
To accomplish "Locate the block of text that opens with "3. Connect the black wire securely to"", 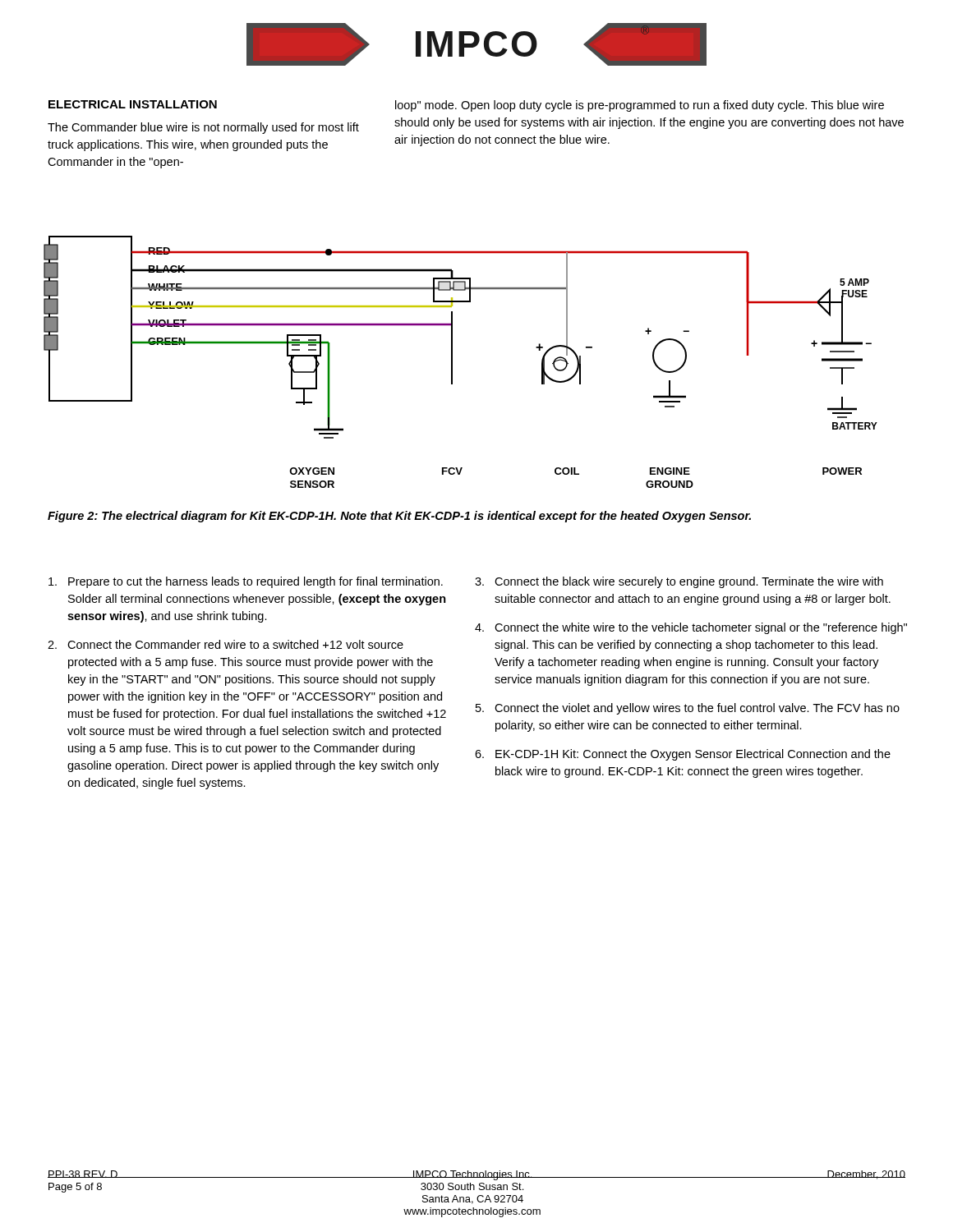I will pyautogui.click(x=693, y=591).
